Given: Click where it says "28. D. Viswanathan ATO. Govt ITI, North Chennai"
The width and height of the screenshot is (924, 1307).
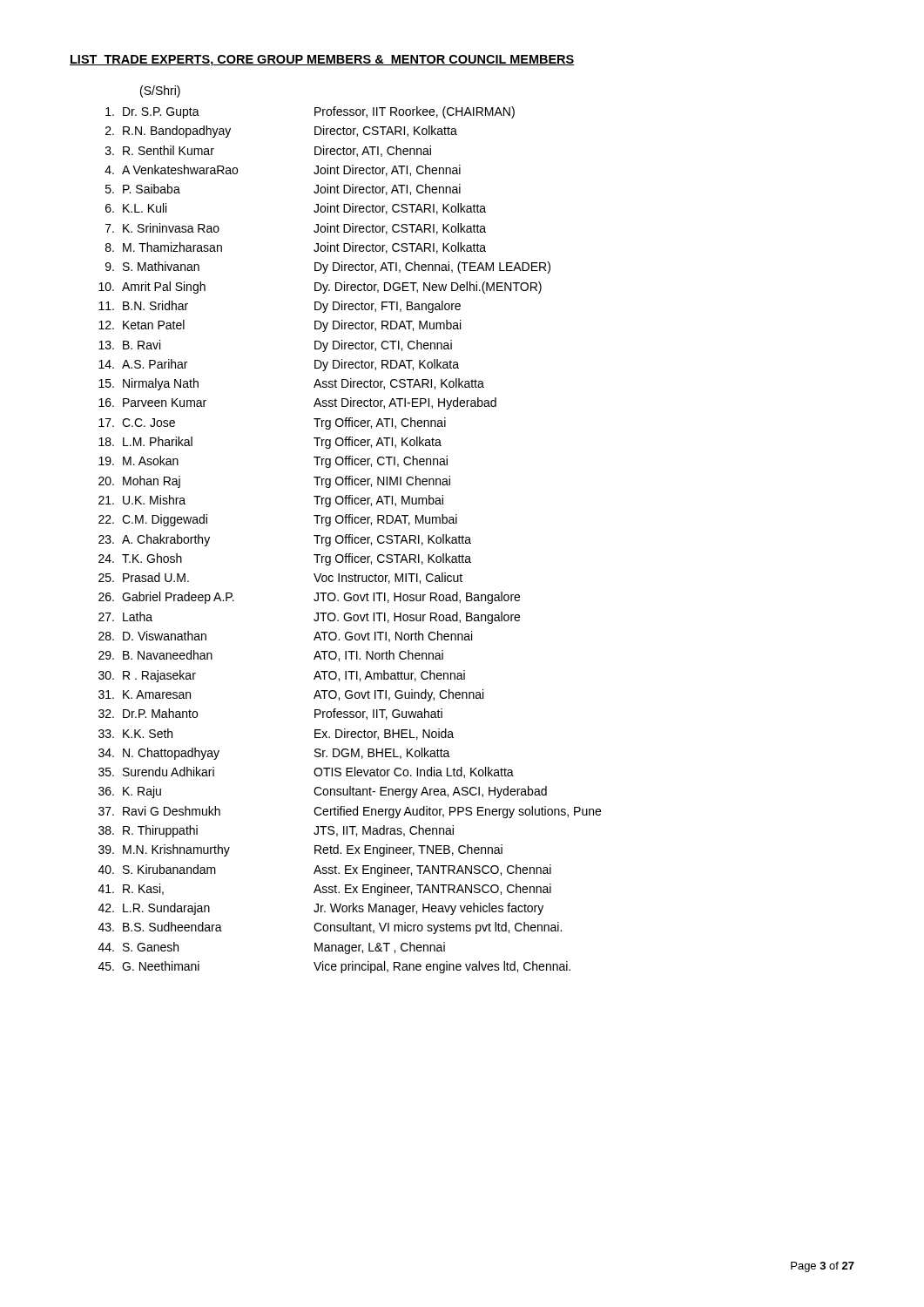Looking at the screenshot, I should [462, 636].
